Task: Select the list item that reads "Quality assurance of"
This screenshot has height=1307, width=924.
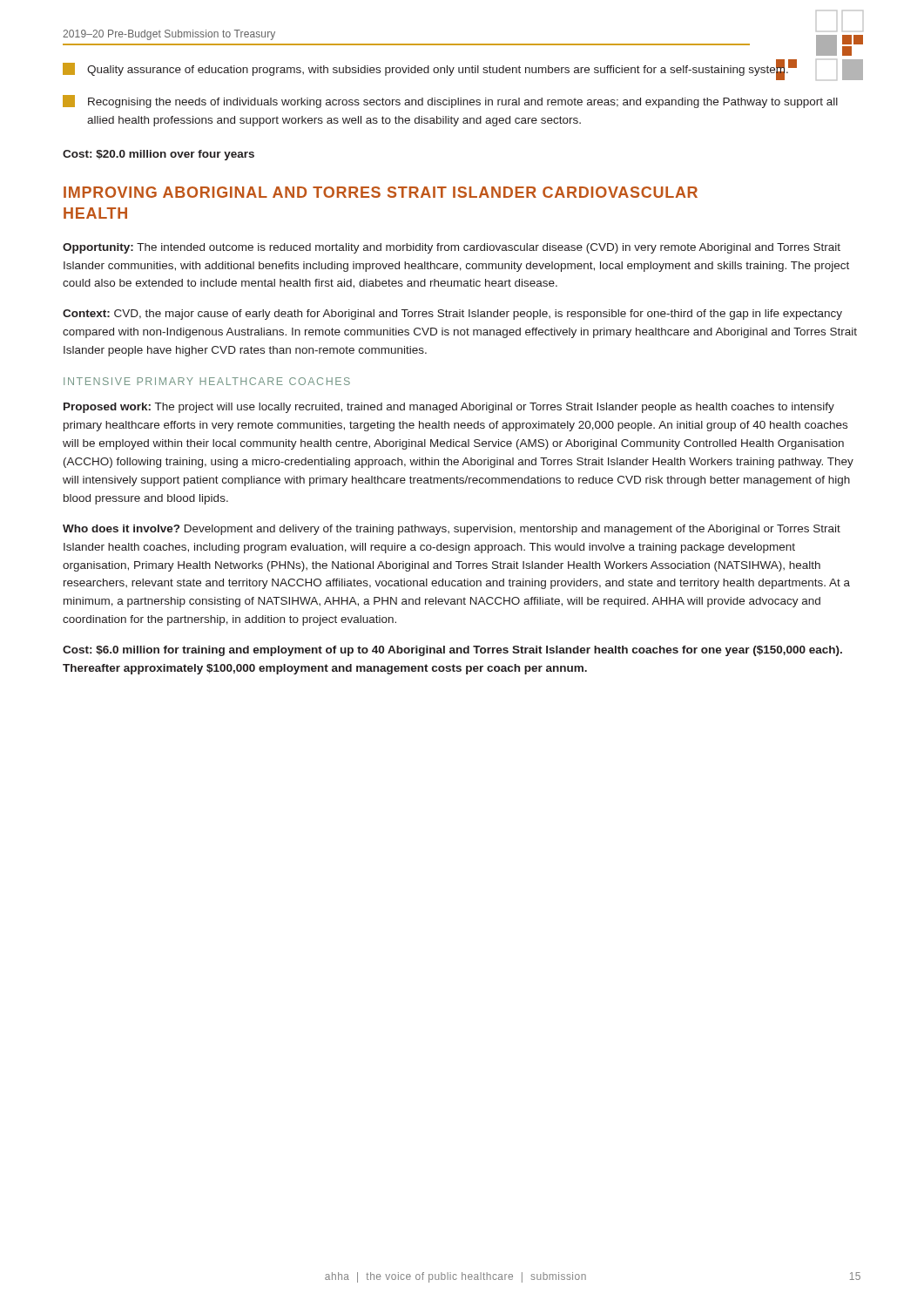Action: (462, 70)
